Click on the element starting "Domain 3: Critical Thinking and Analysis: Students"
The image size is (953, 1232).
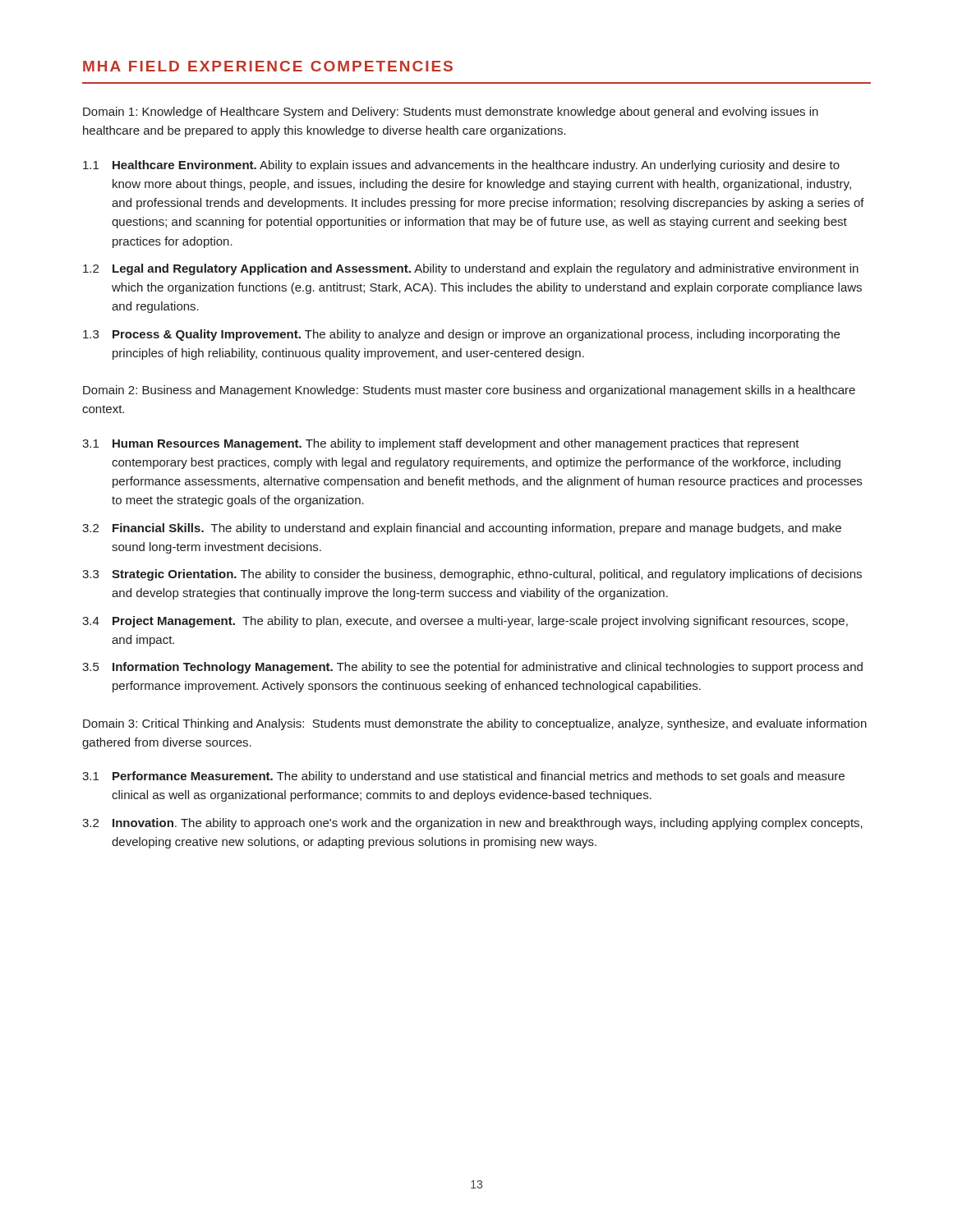coord(475,732)
